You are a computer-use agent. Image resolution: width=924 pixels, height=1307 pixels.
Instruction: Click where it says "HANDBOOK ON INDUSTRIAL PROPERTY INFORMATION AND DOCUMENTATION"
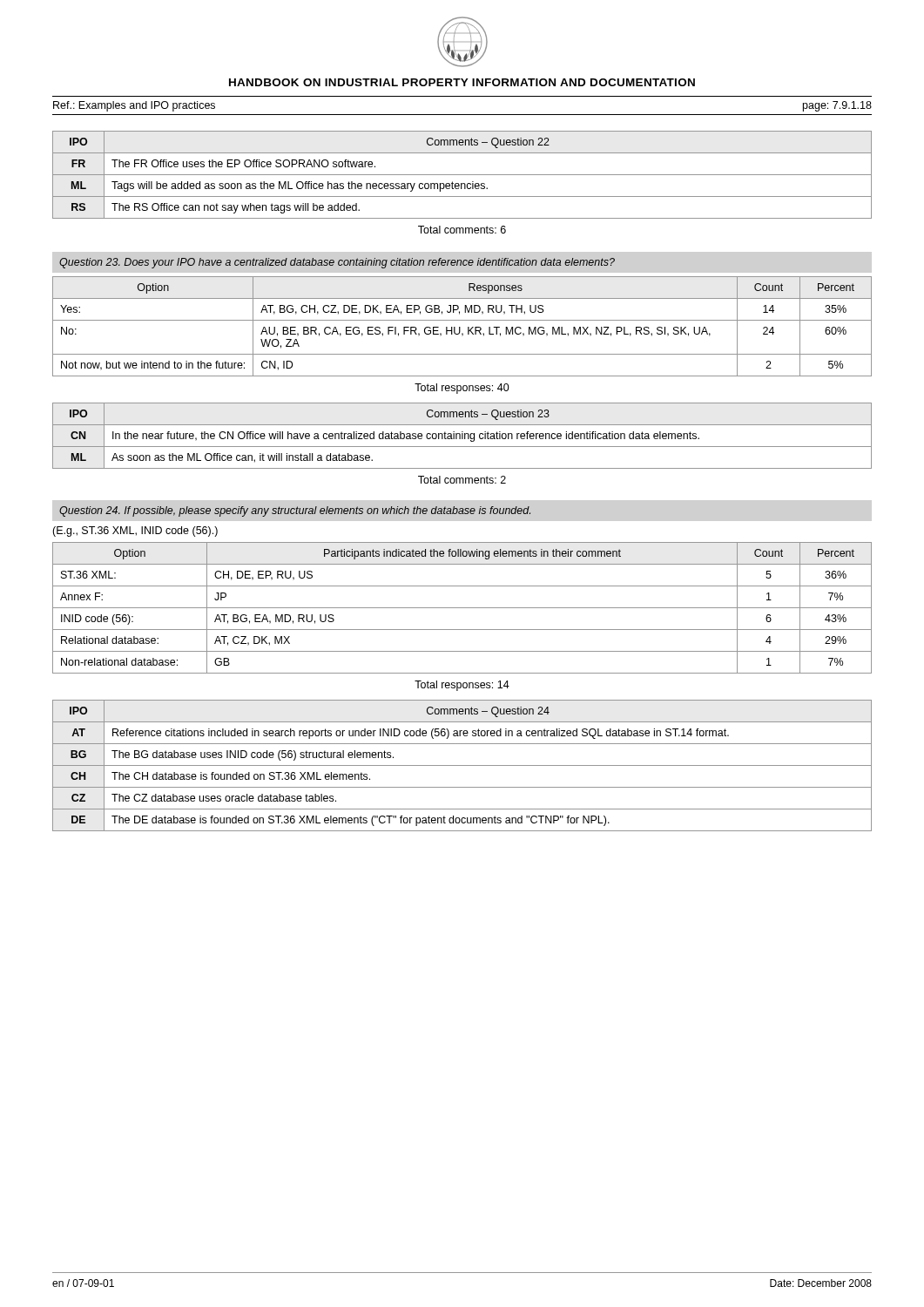pyautogui.click(x=462, y=82)
